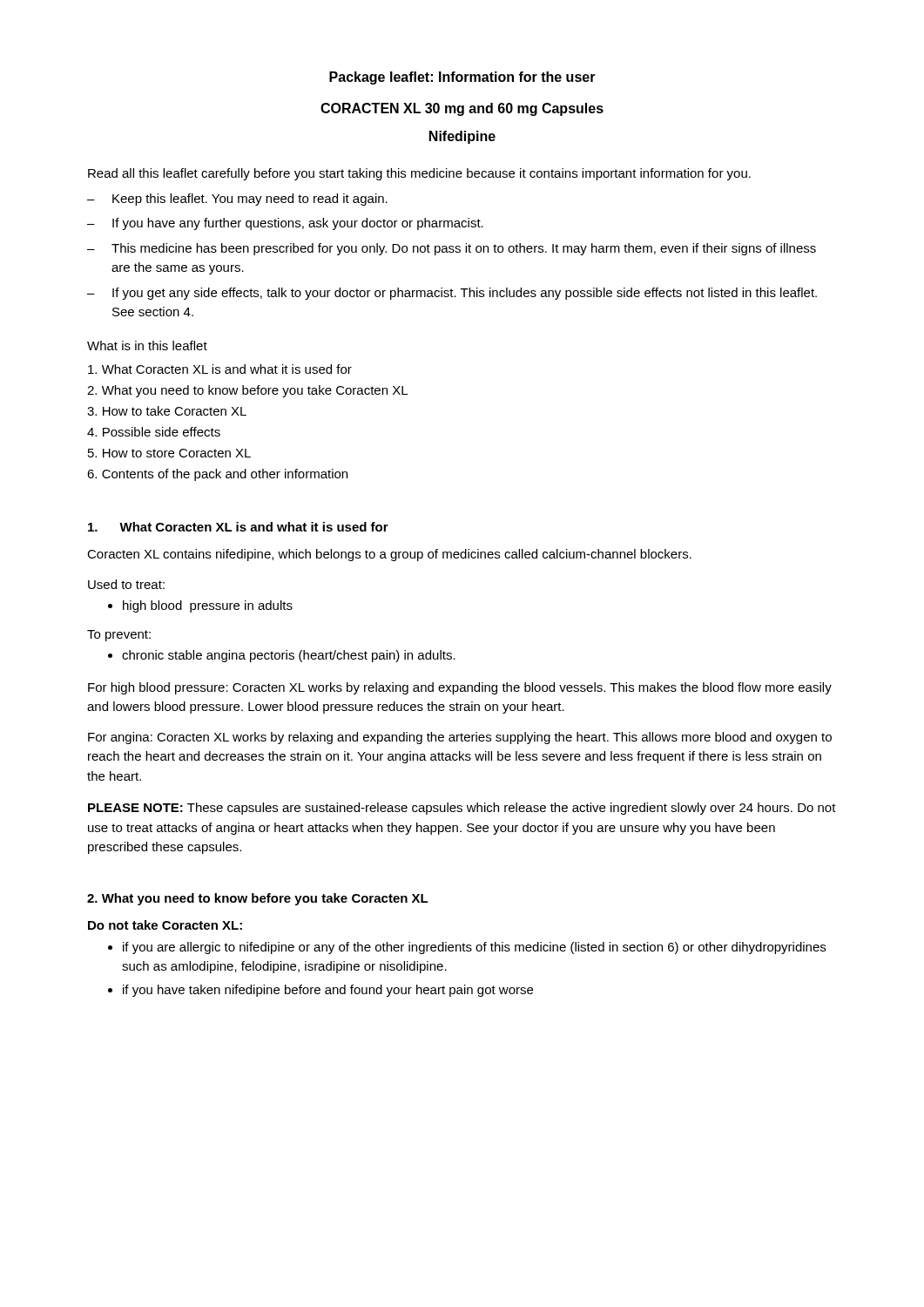This screenshot has width=924, height=1307.
Task: Find the text block containing "Read all this leaflet carefully"
Action: (419, 173)
